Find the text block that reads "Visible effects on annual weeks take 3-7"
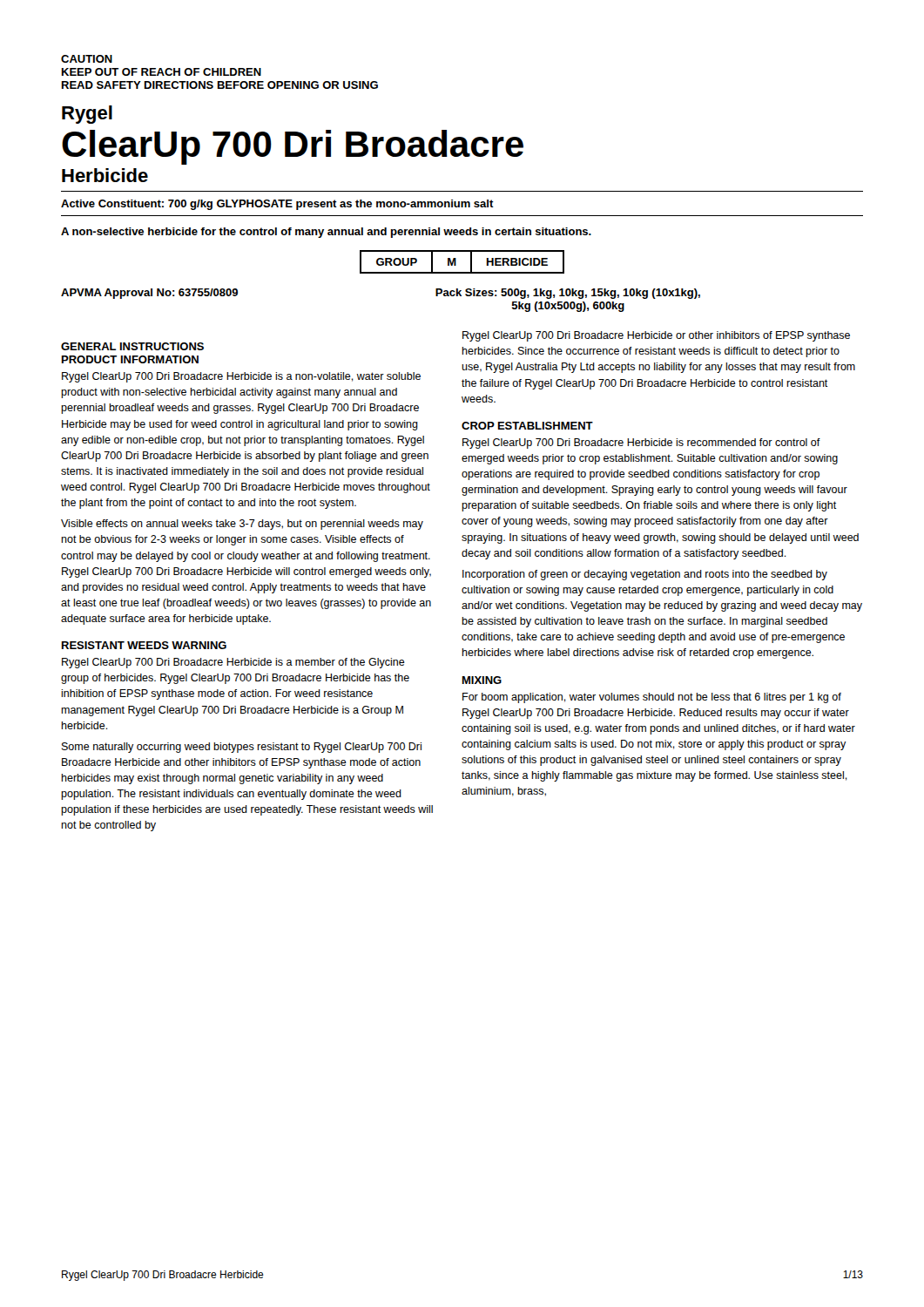 pos(246,571)
